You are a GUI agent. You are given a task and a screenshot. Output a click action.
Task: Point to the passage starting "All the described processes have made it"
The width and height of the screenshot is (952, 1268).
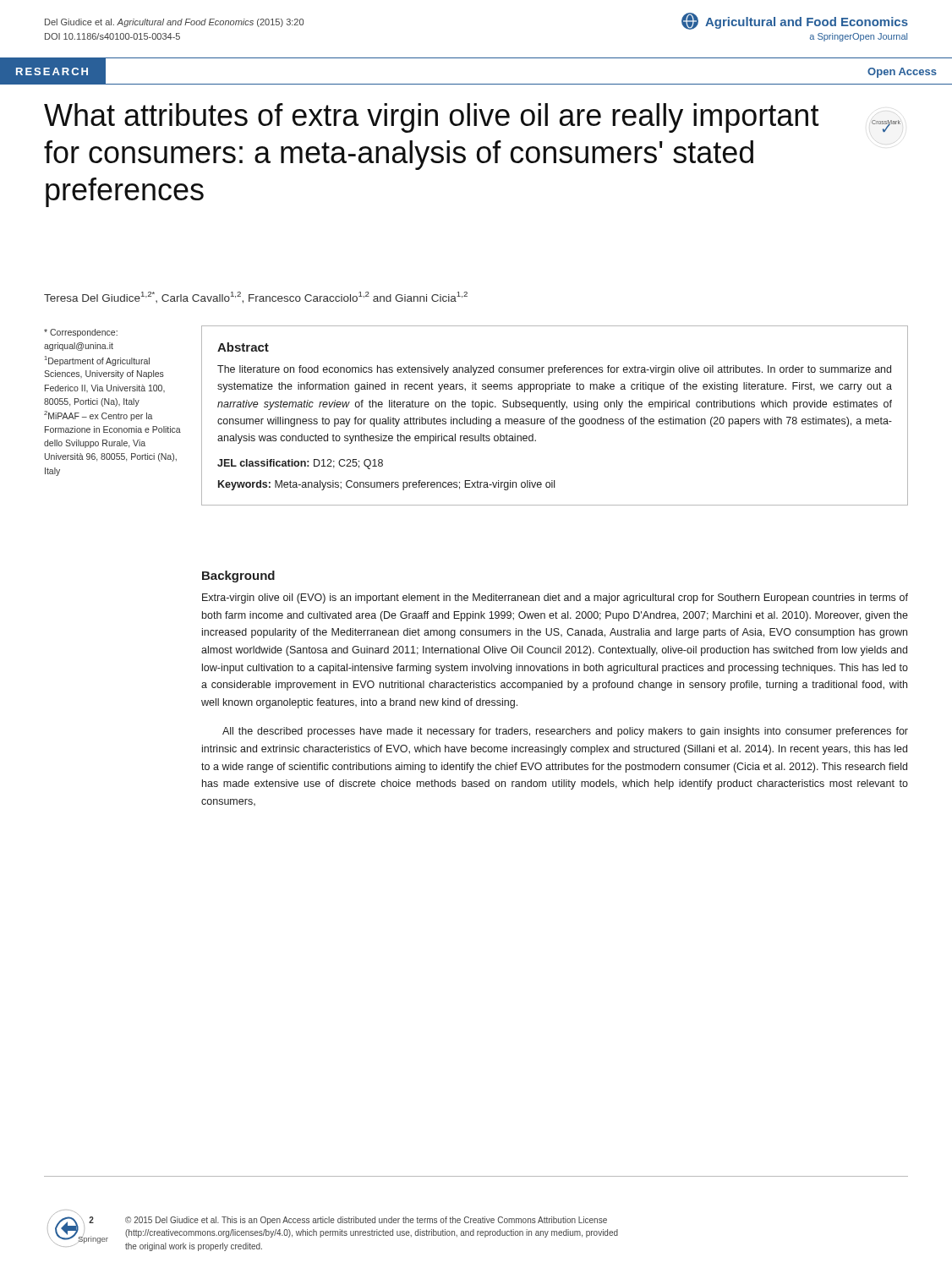point(555,766)
